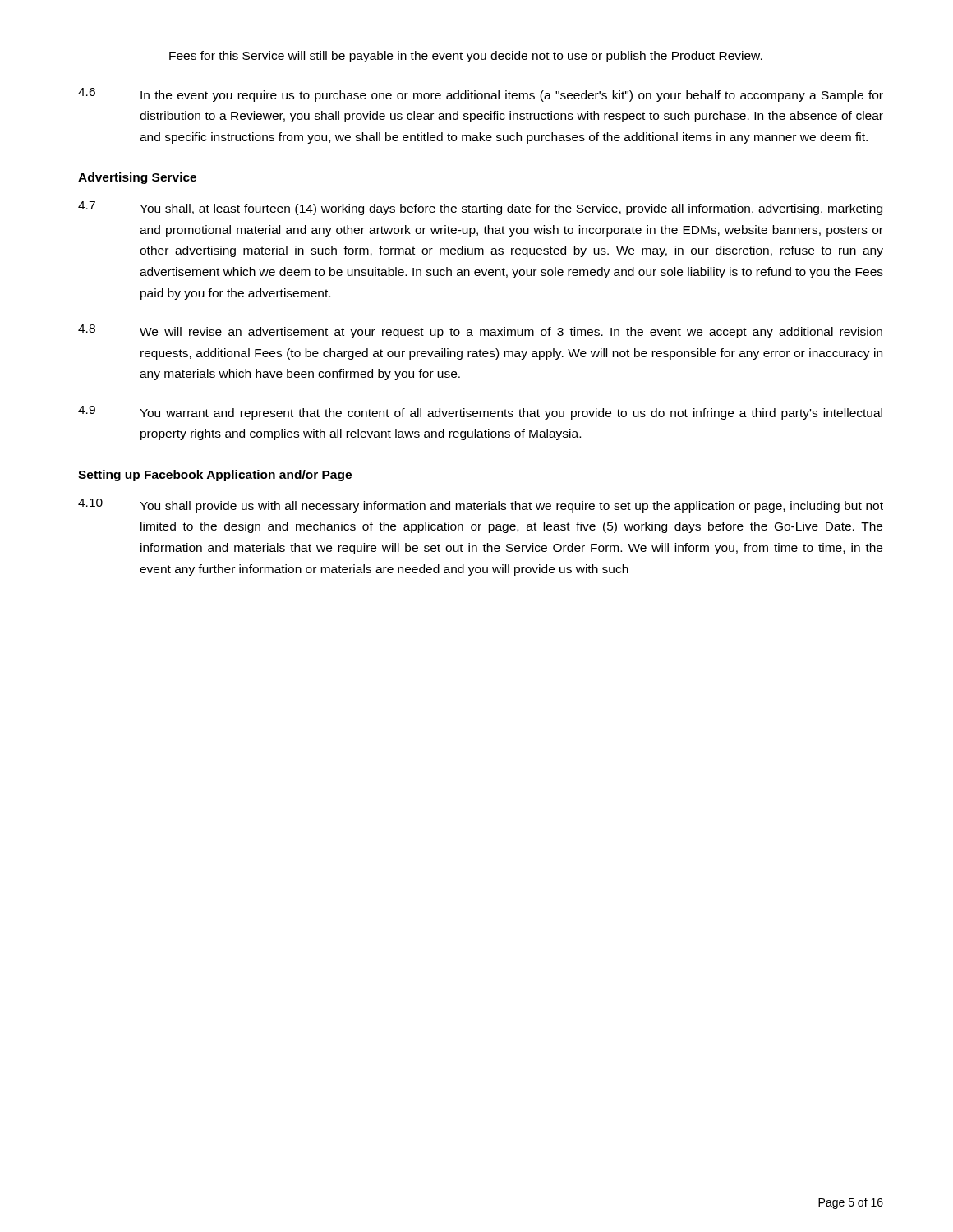Click the passage that begins "4.9 You warrant and represent that"
This screenshot has width=953, height=1232.
click(x=481, y=423)
